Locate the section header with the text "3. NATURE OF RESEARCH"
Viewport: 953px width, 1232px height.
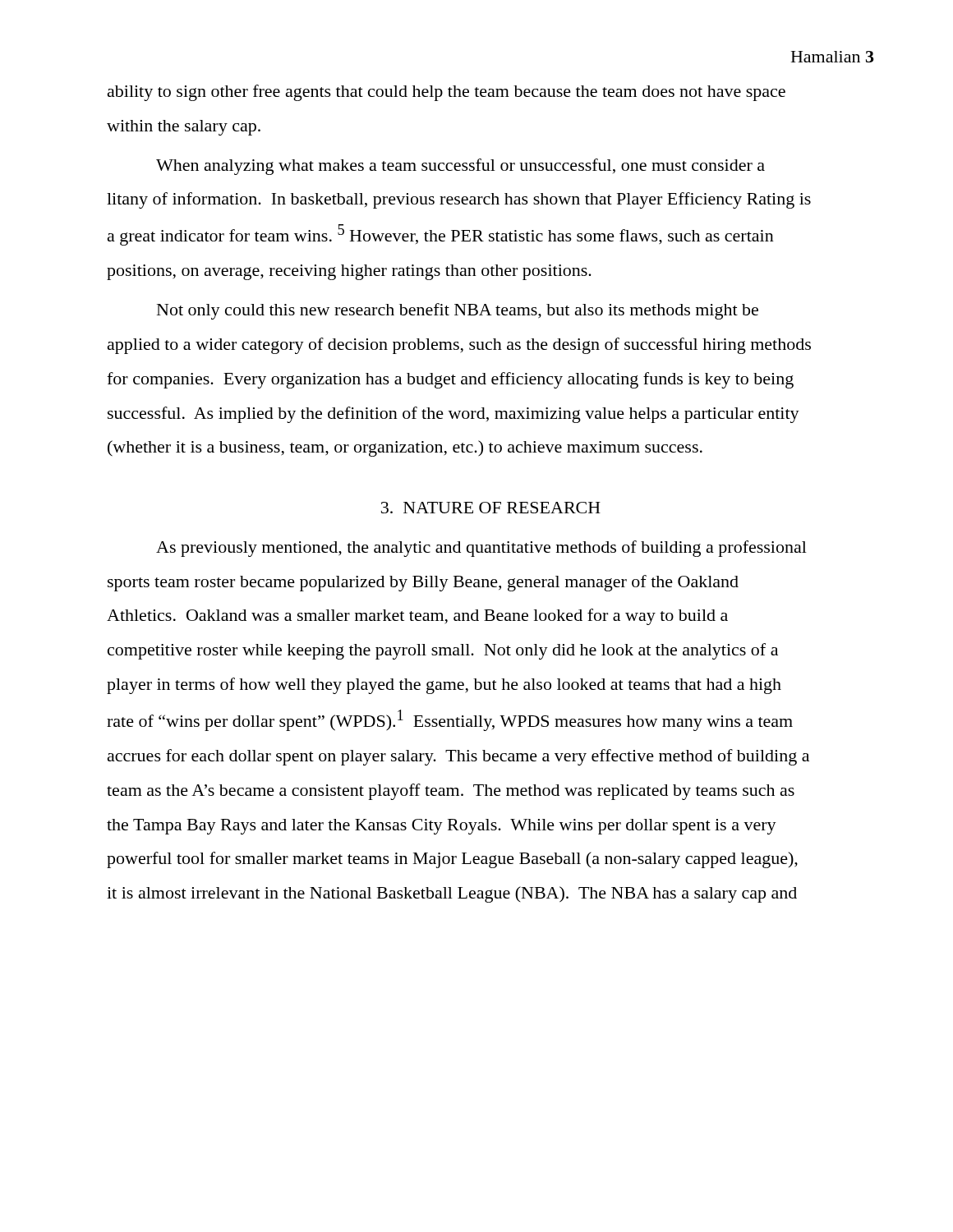click(x=490, y=507)
